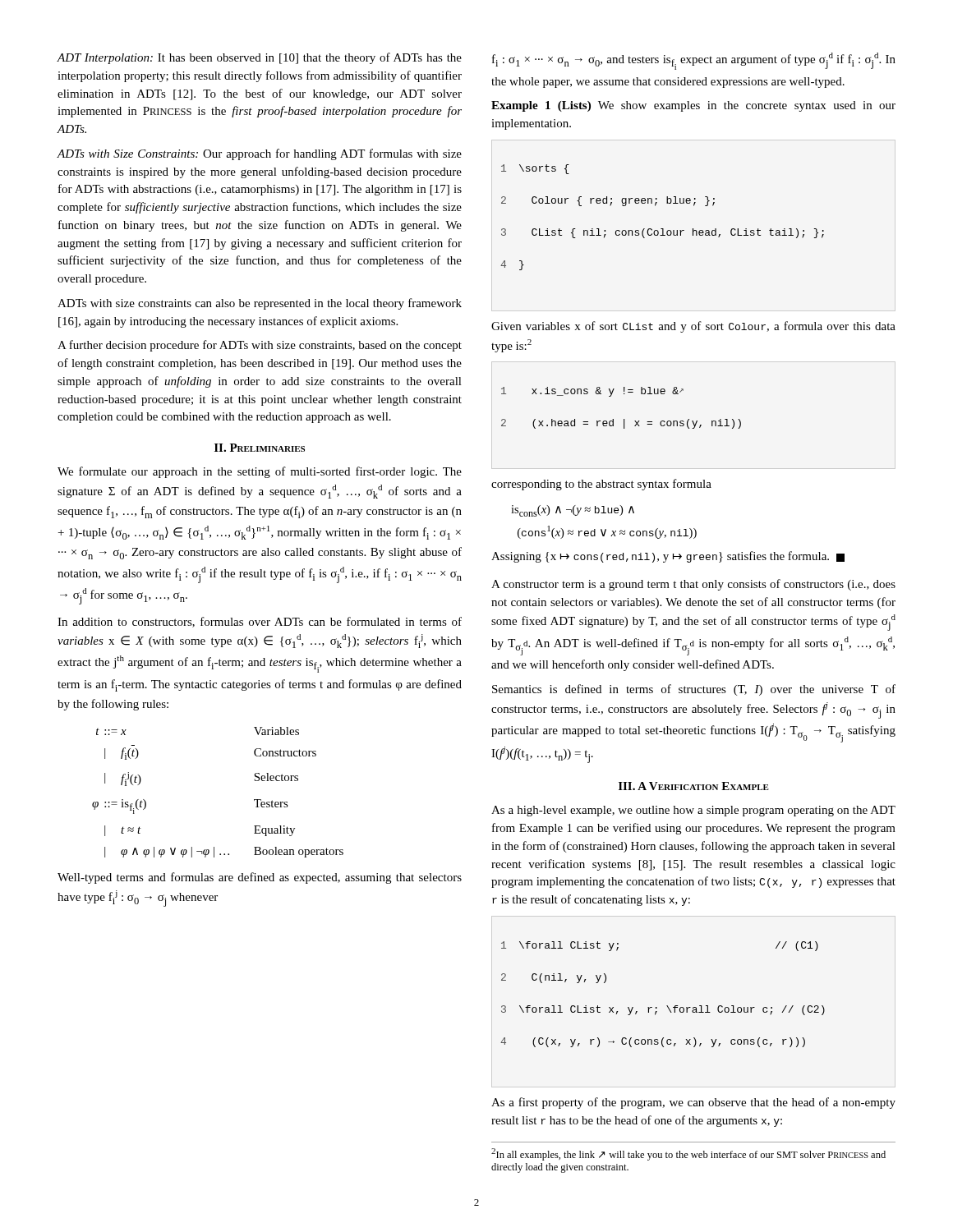Navigate to the region starting "III. A Verification Example"
Viewport: 953px width, 1232px height.
[693, 786]
